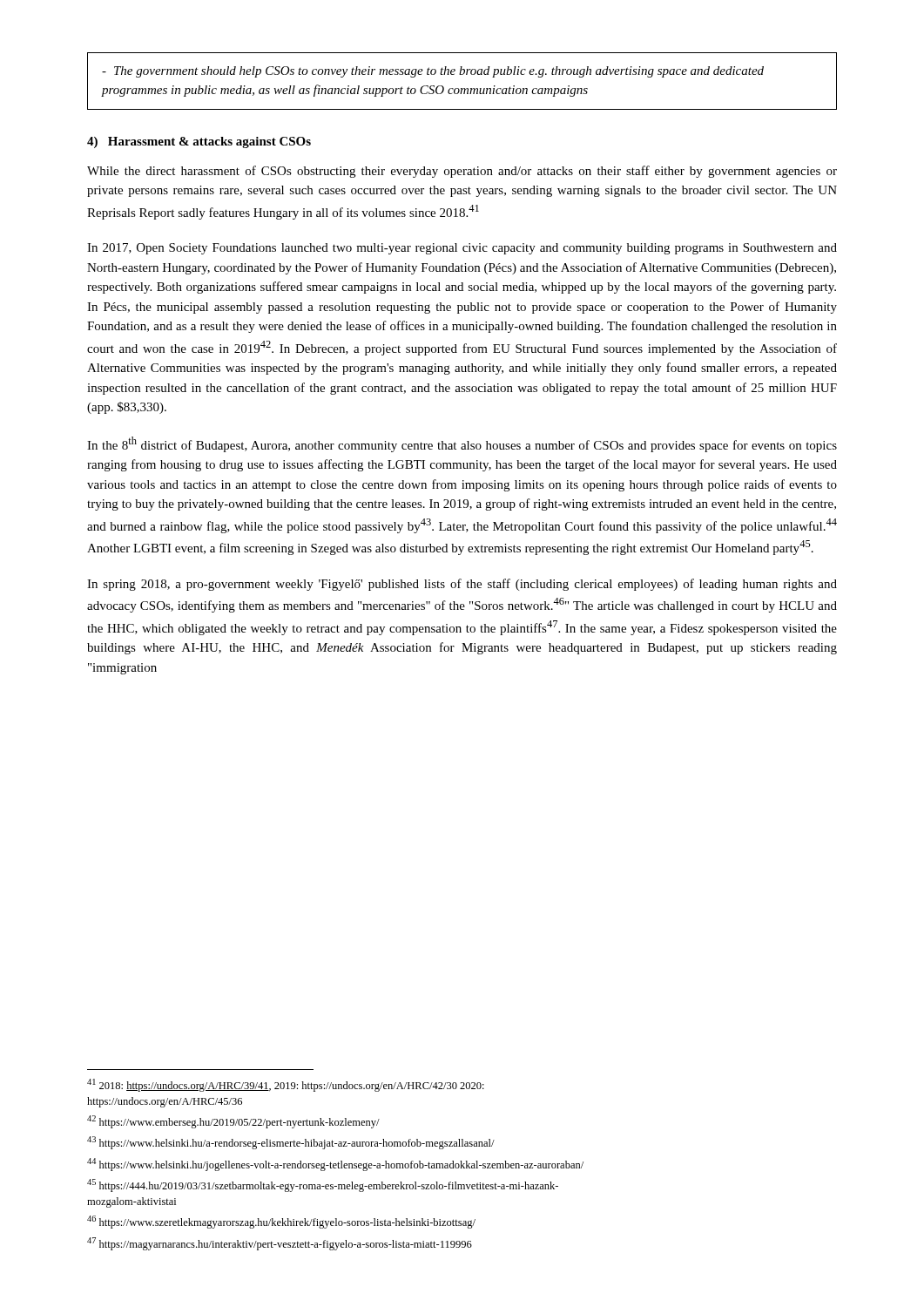Point to the block beginning "In the 8th district"

(462, 495)
